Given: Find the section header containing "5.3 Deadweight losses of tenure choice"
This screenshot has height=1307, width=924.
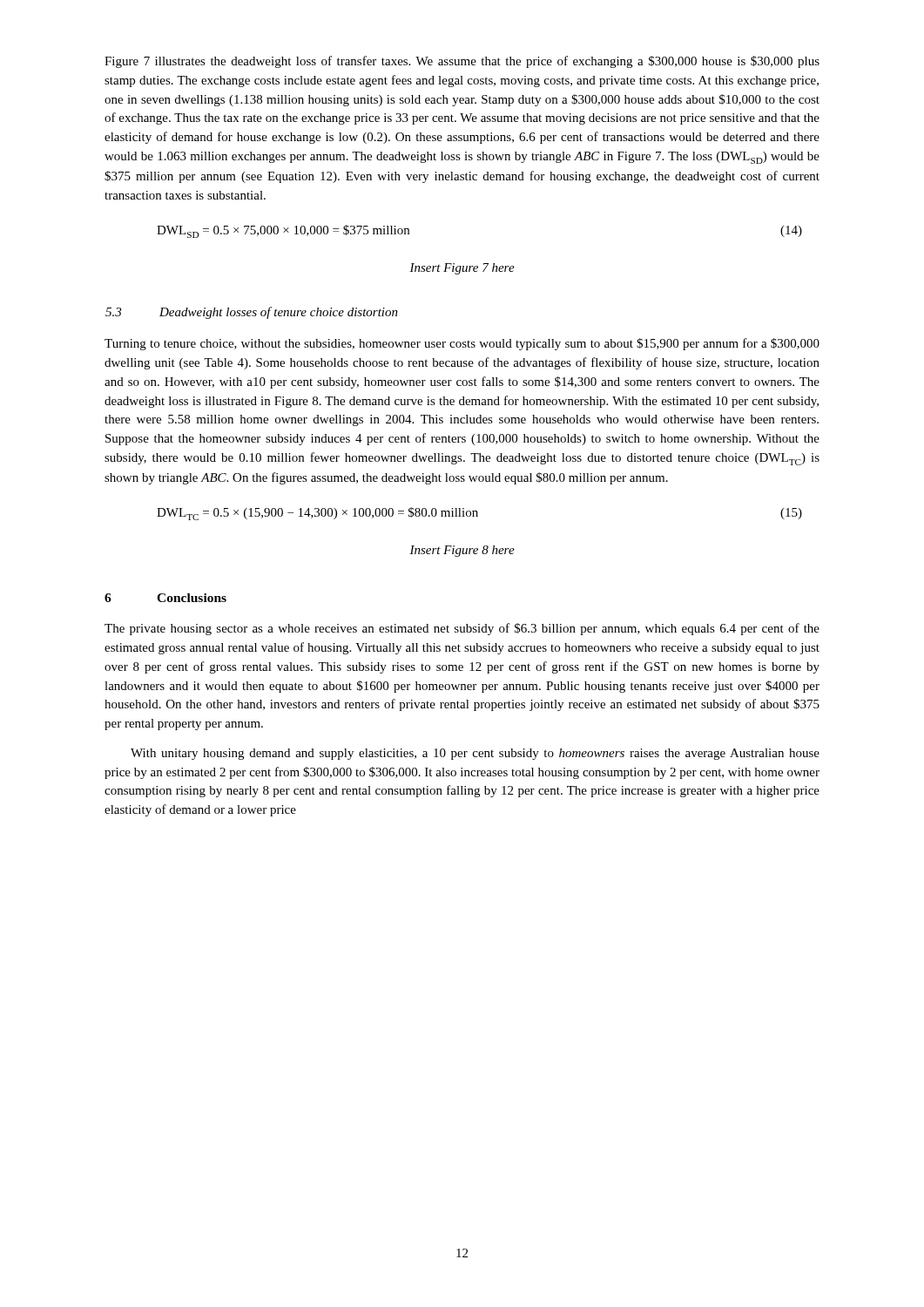Looking at the screenshot, I should tap(252, 313).
